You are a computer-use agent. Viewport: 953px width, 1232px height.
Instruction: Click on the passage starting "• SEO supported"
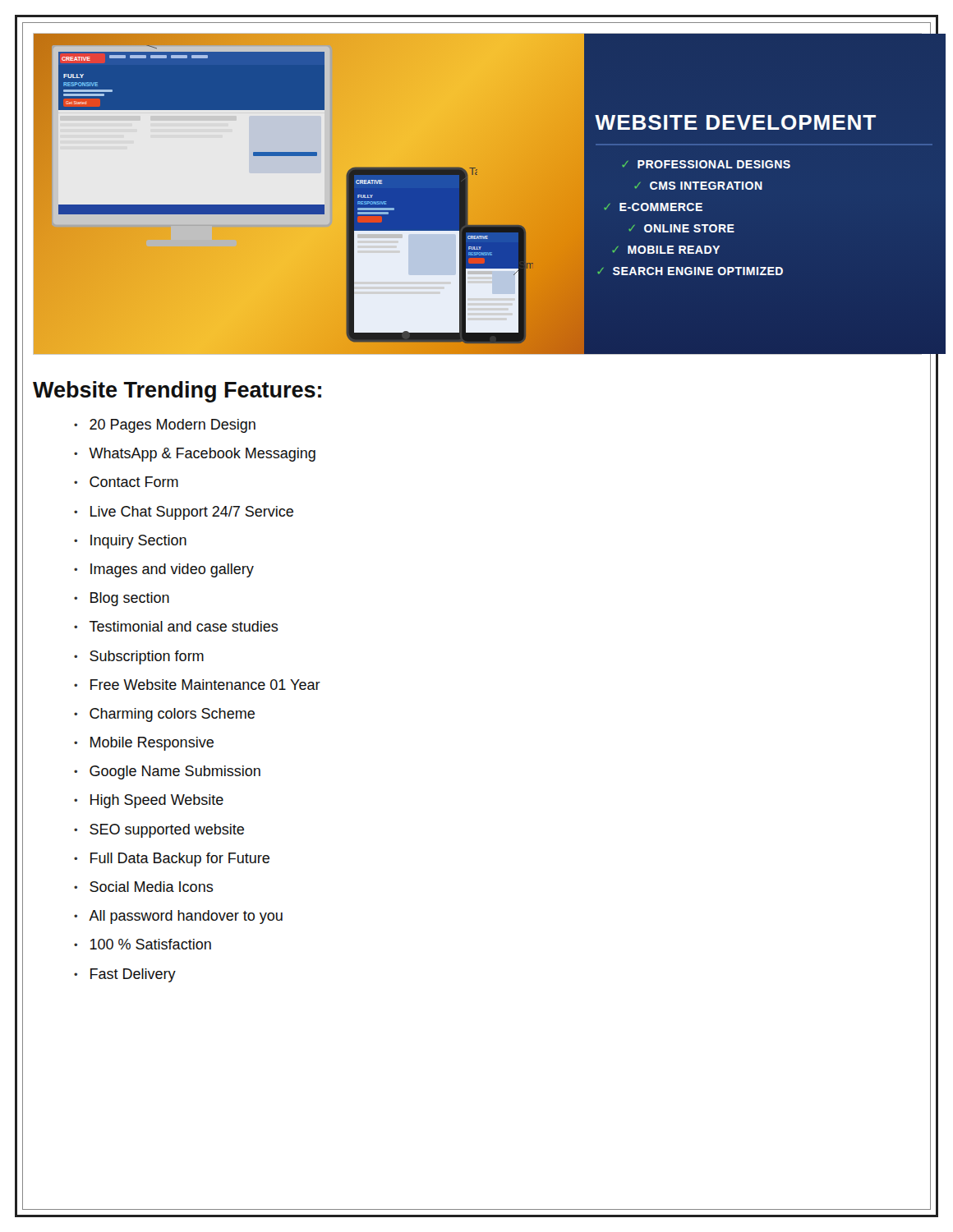159,830
